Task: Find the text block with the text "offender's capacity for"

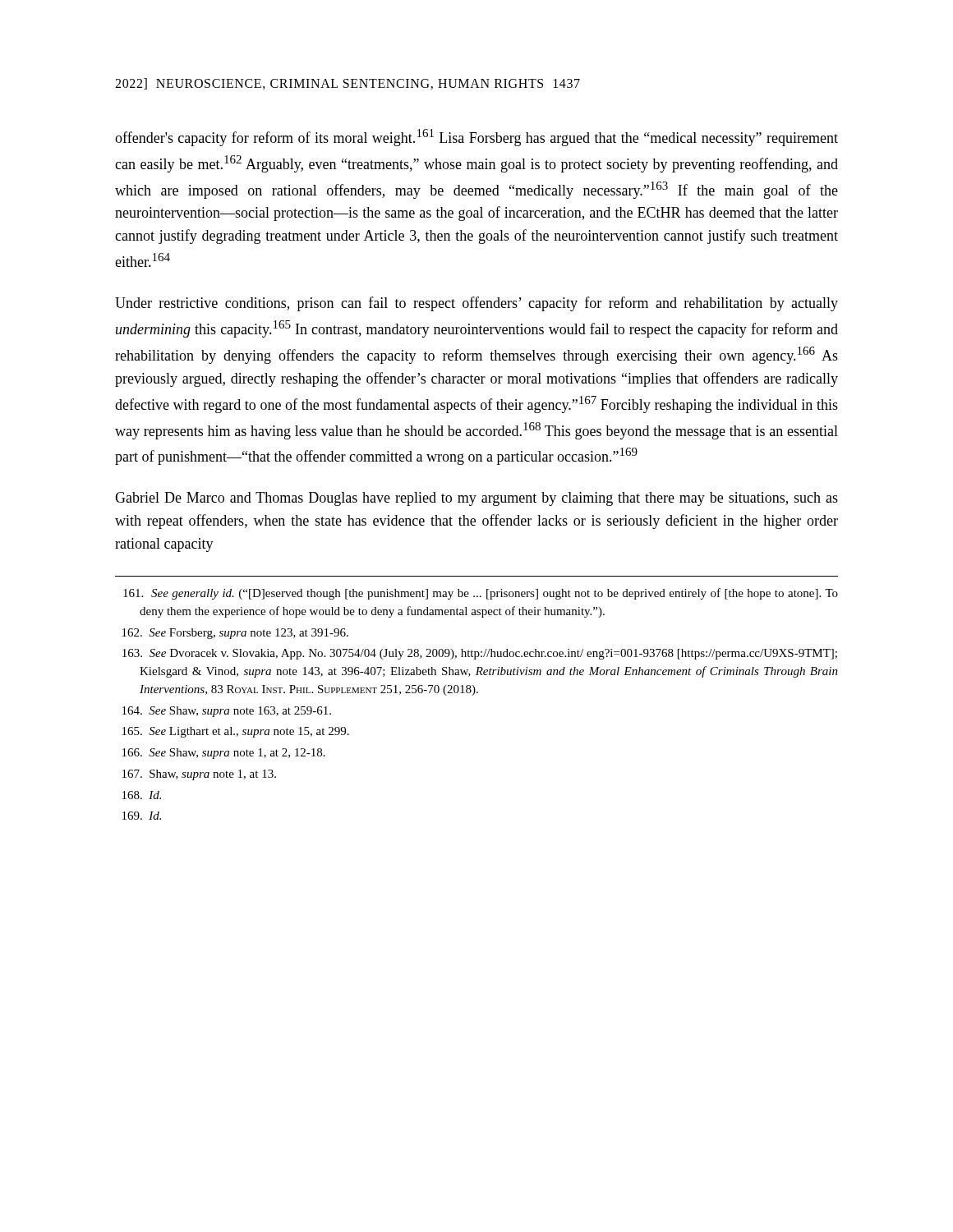Action: [x=476, y=199]
